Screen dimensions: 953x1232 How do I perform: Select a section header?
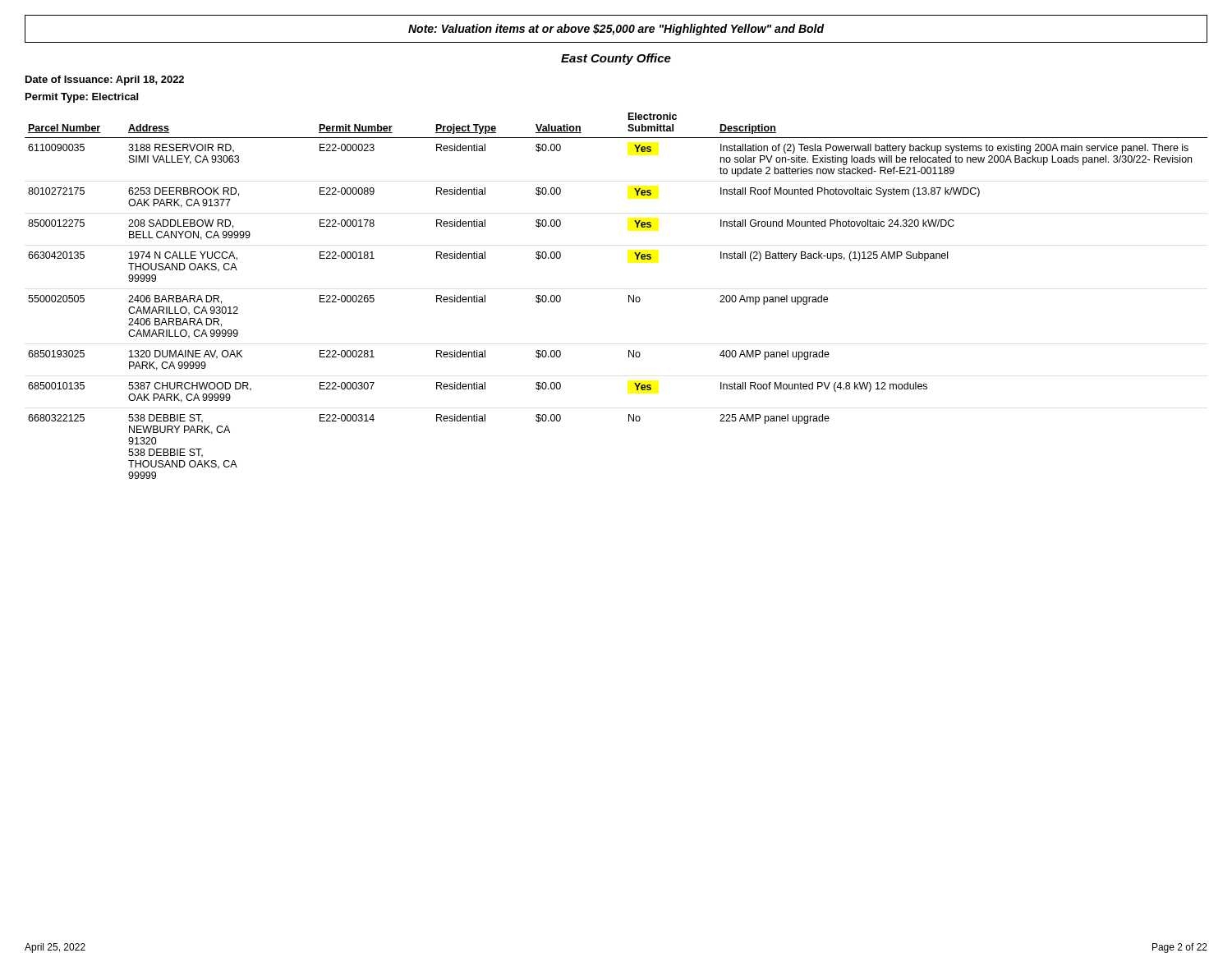[616, 29]
